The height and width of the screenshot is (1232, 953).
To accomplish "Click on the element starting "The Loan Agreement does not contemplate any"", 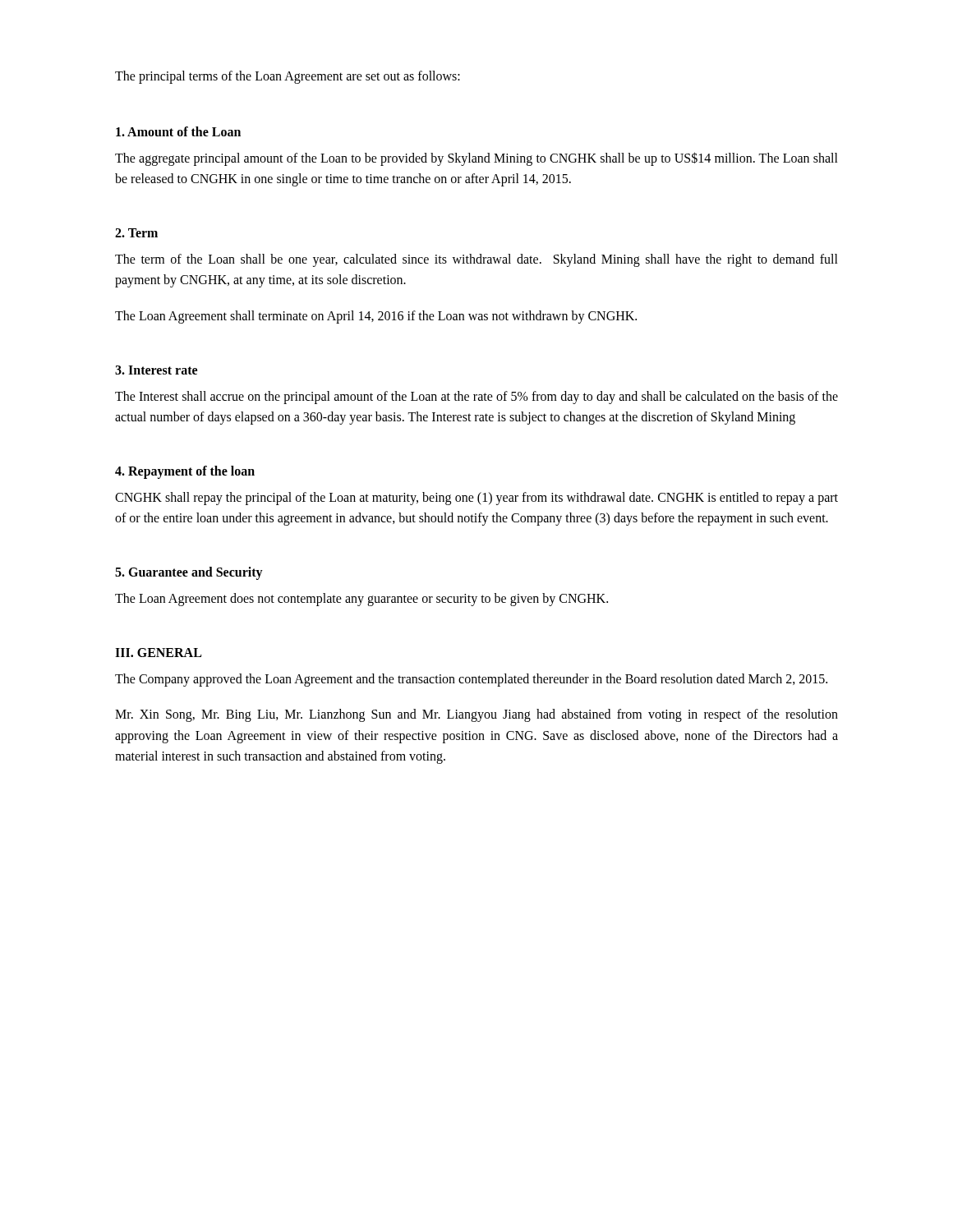I will point(362,598).
